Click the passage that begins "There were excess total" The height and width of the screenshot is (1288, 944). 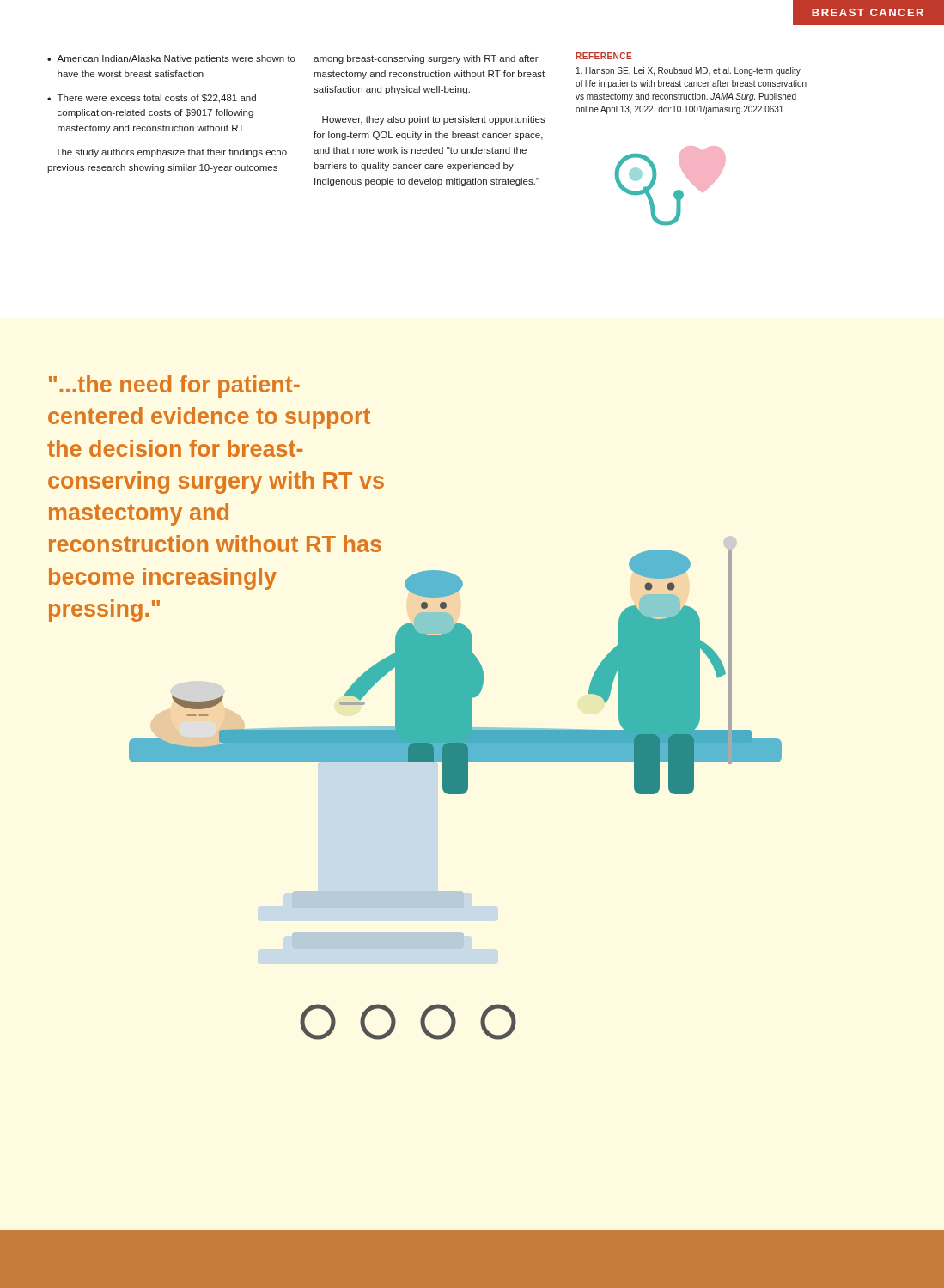[157, 113]
